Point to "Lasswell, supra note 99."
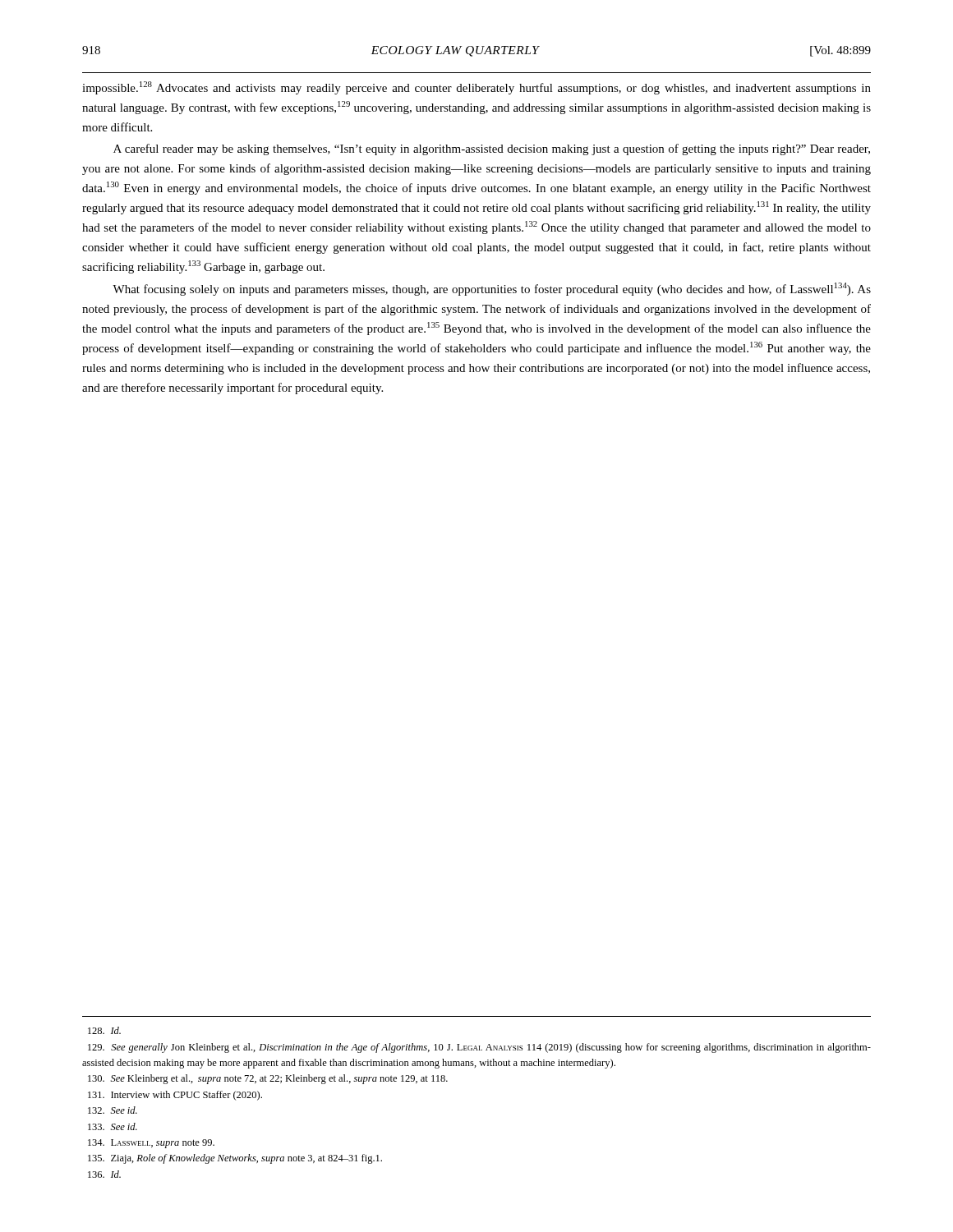The height and width of the screenshot is (1232, 953). 151,1144
